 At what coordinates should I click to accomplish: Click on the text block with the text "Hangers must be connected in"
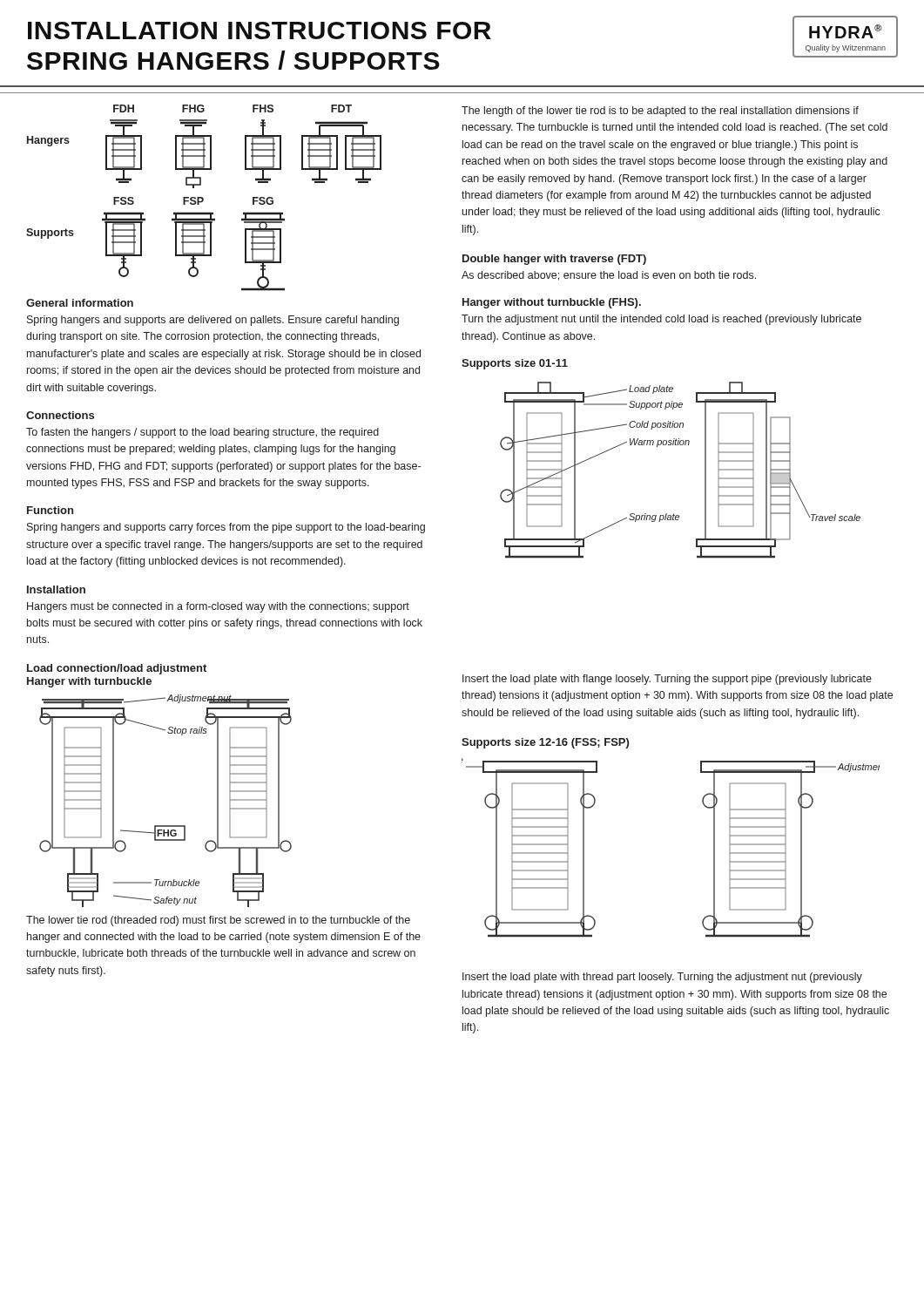pyautogui.click(x=224, y=623)
